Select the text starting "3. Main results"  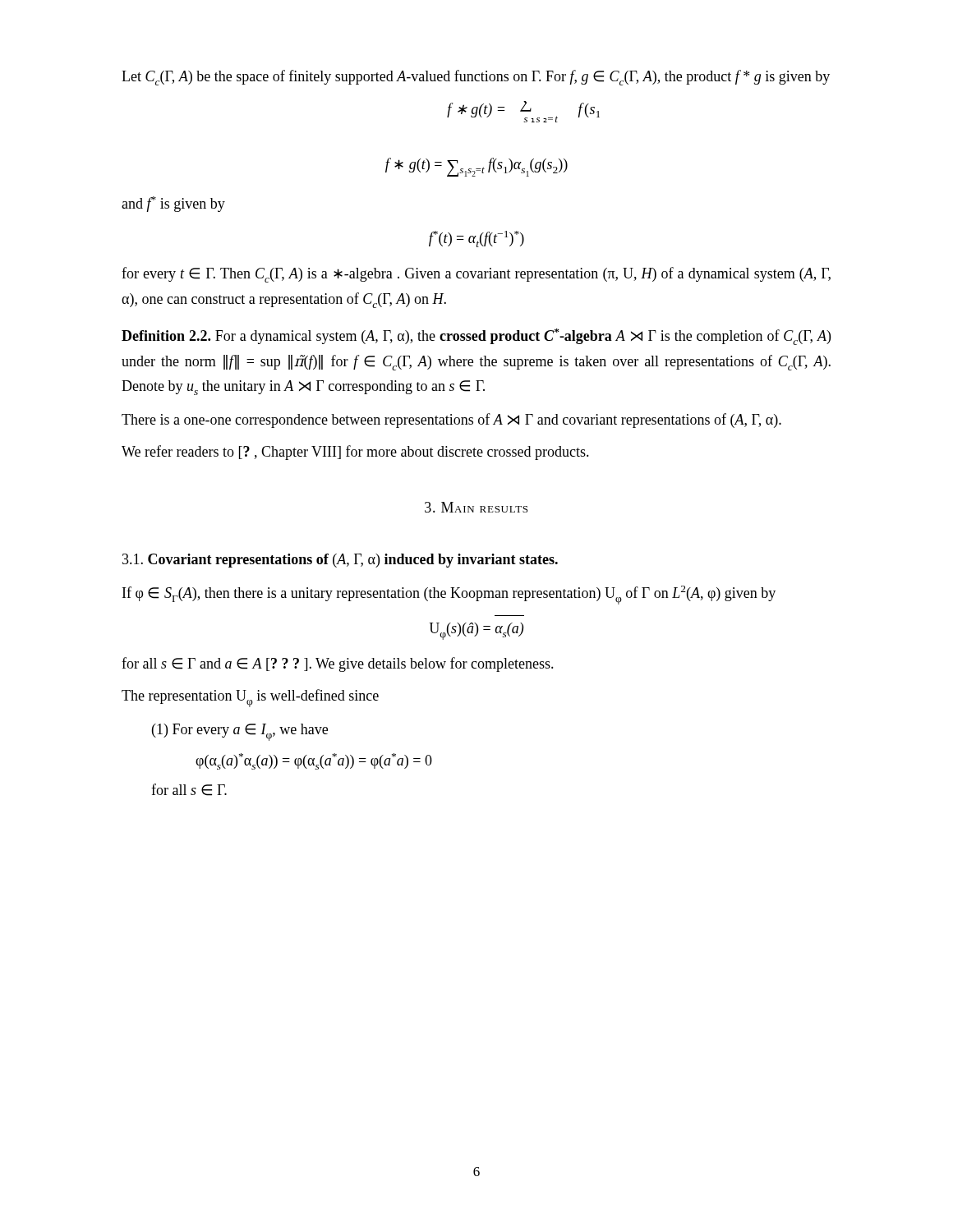(476, 507)
